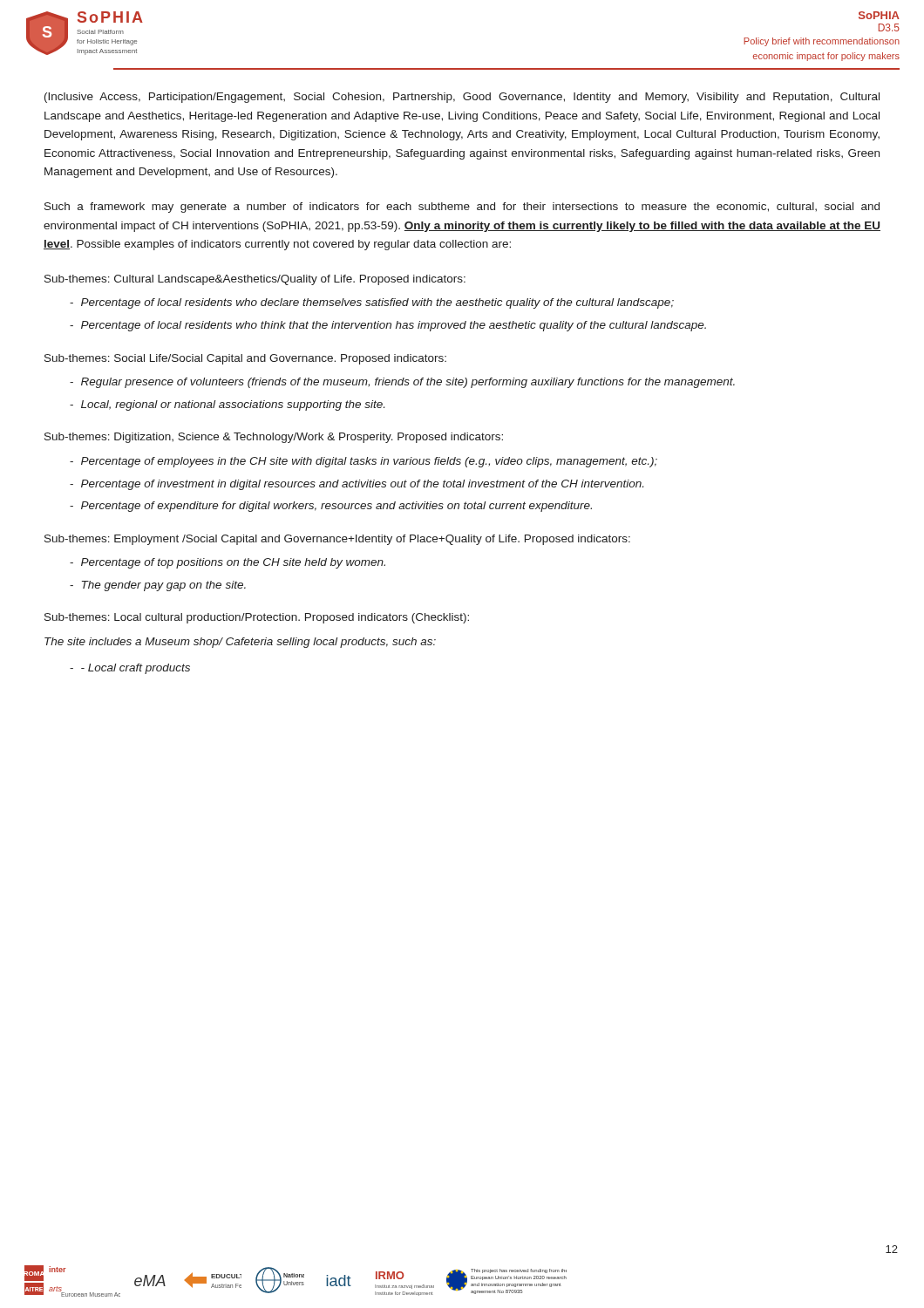Navigate to the block starting "Sub-themes: Digitization, Science & Technology/Work &"
Viewport: 924px width, 1308px height.
click(274, 437)
